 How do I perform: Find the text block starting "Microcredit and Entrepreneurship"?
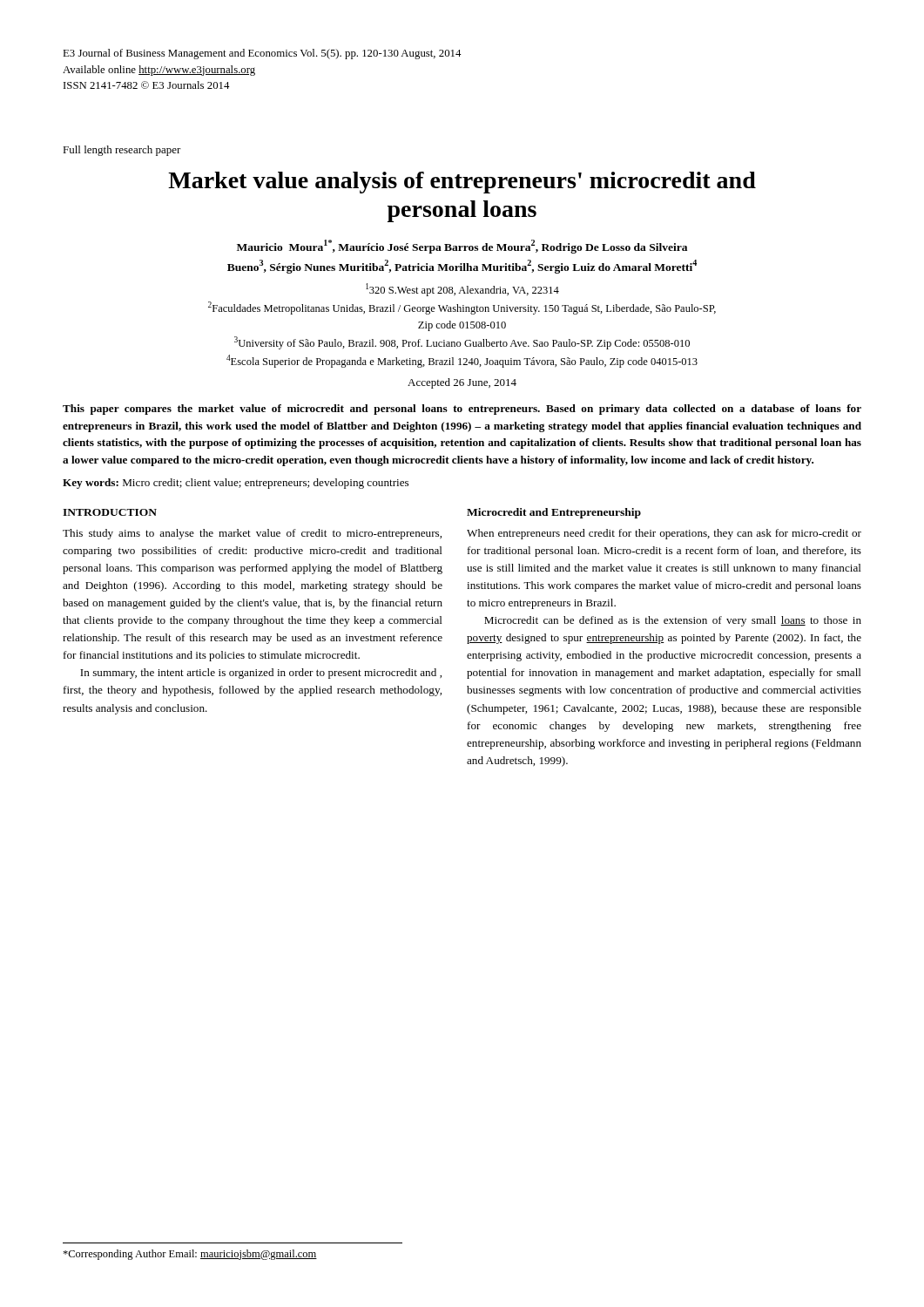[554, 512]
